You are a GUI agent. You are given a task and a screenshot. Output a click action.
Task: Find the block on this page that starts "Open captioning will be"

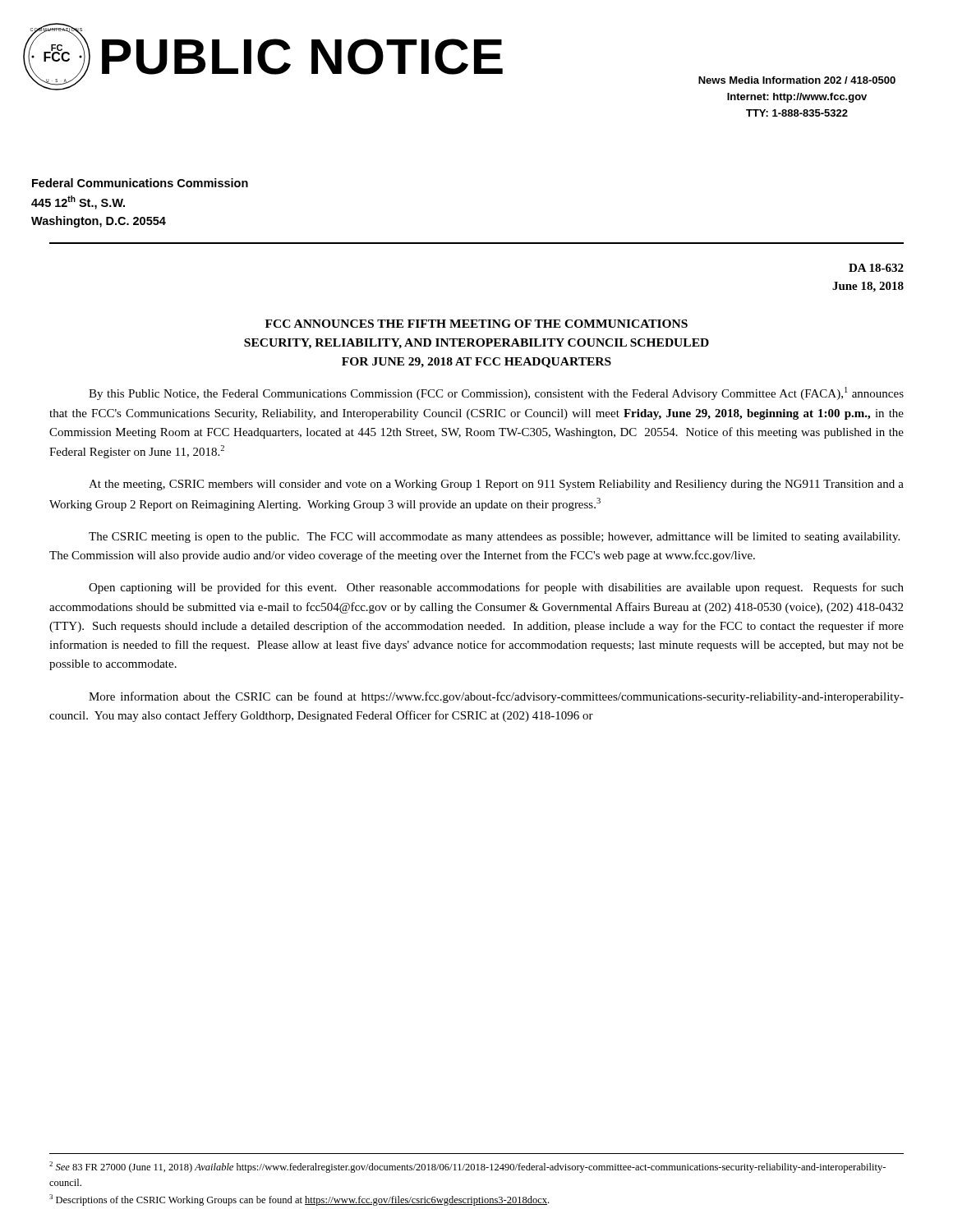click(x=476, y=626)
